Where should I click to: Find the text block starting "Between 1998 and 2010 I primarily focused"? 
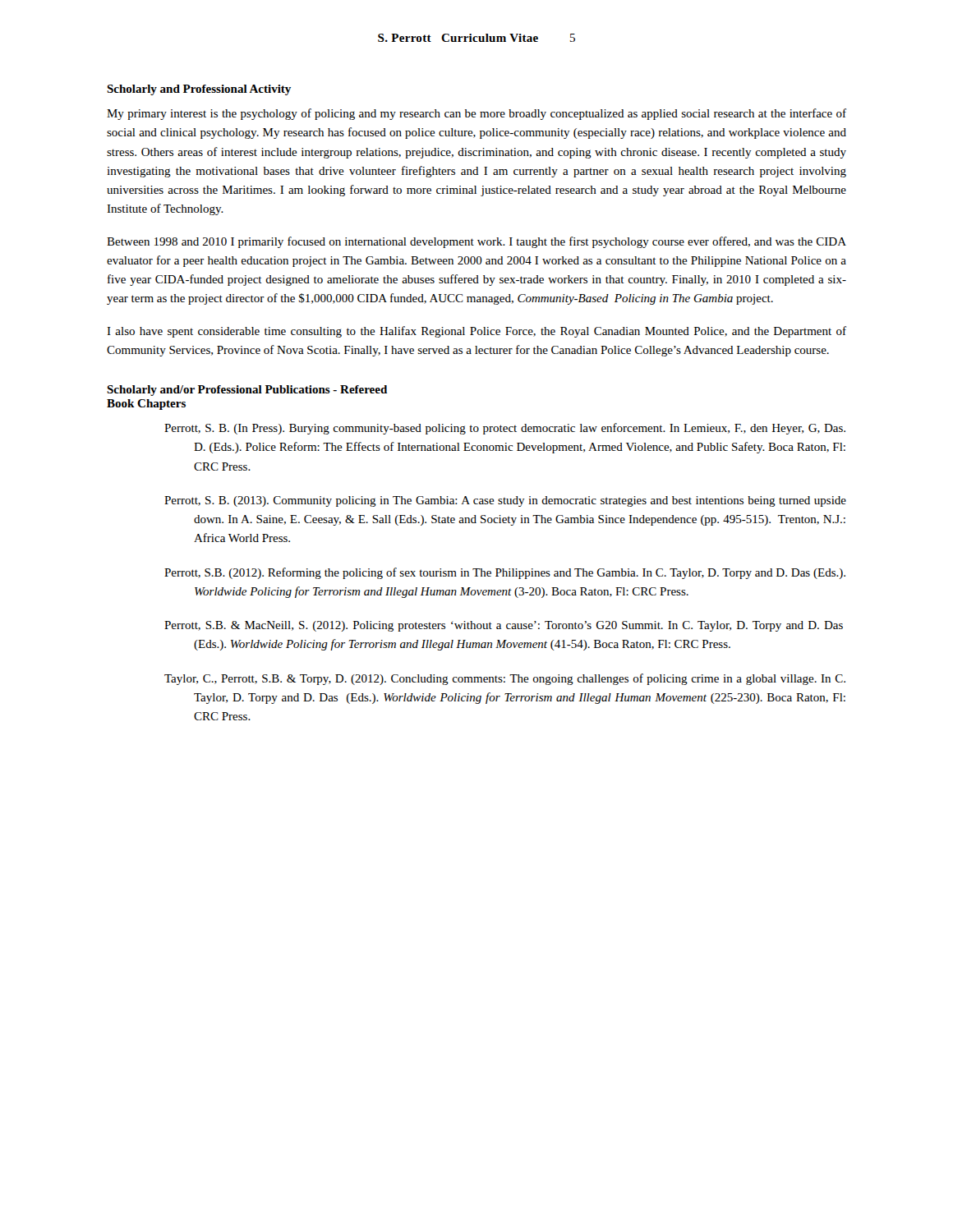[476, 270]
